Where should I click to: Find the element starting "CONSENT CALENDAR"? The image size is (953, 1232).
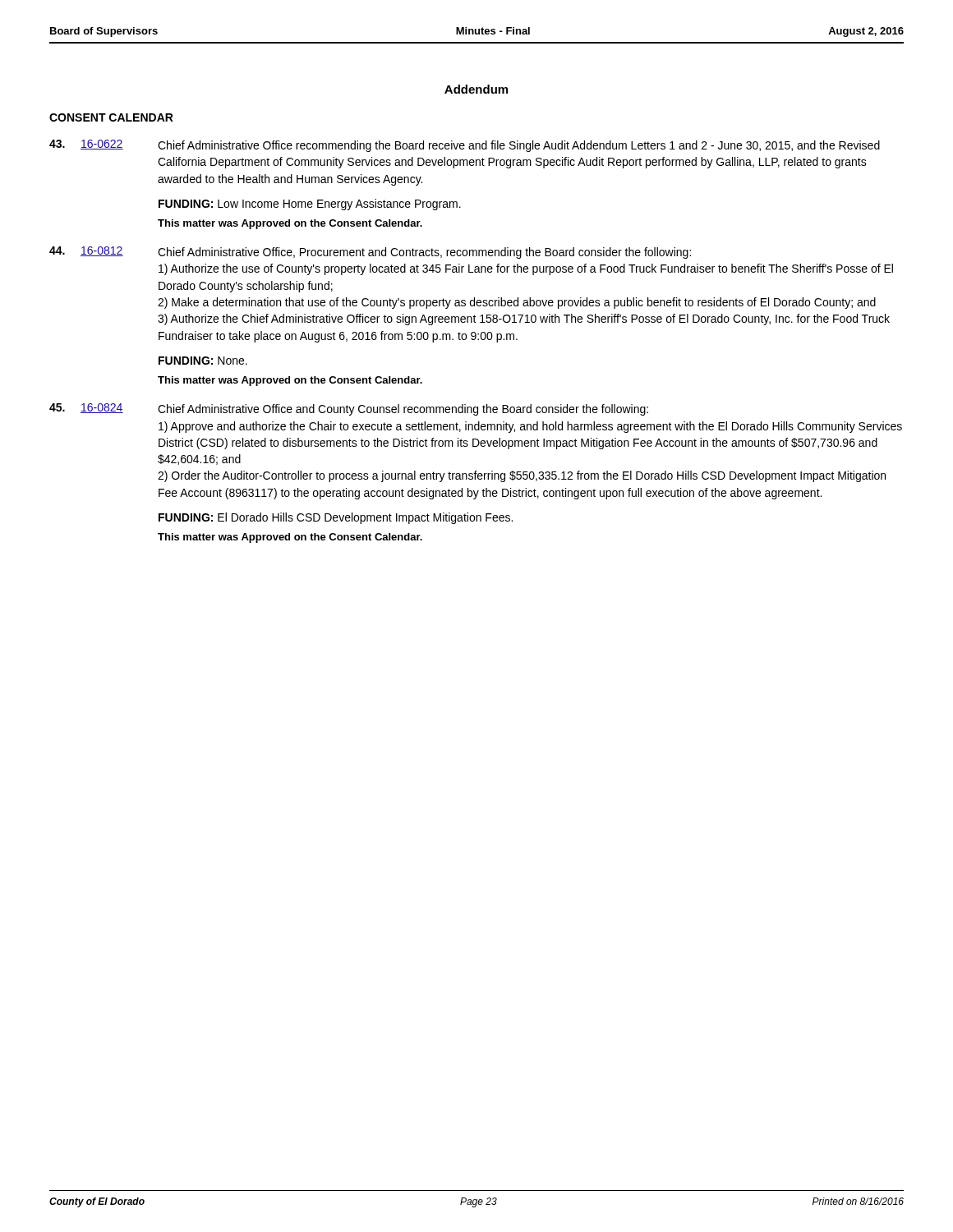111,117
